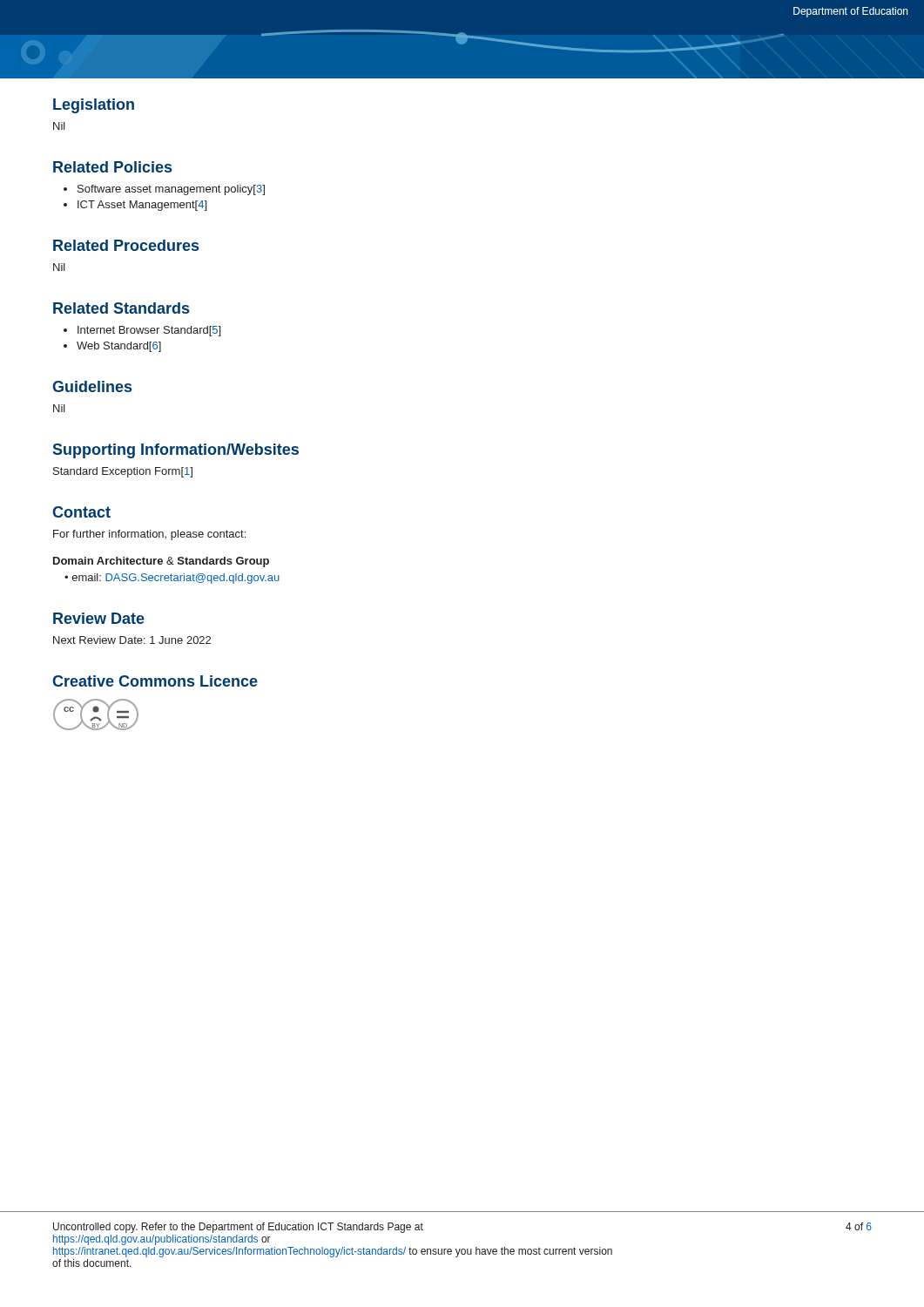Locate the region starting "ICT Asset Management[4]"
The height and width of the screenshot is (1307, 924).
pos(142,204)
